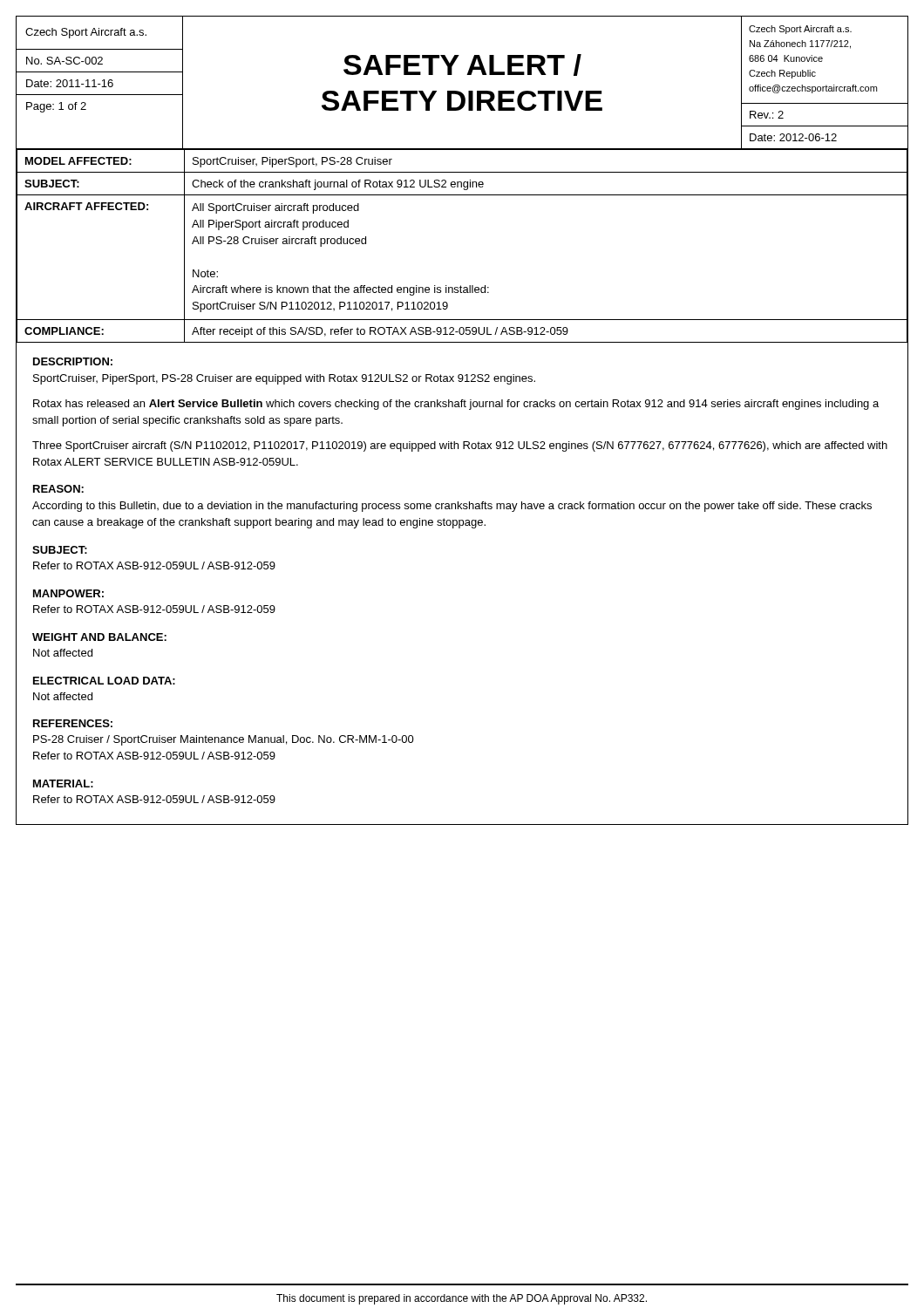Locate the block of text that opens with "Three SportCruiser aircraft (S/N P1102012, P1102017,"
The width and height of the screenshot is (924, 1308).
pos(460,453)
